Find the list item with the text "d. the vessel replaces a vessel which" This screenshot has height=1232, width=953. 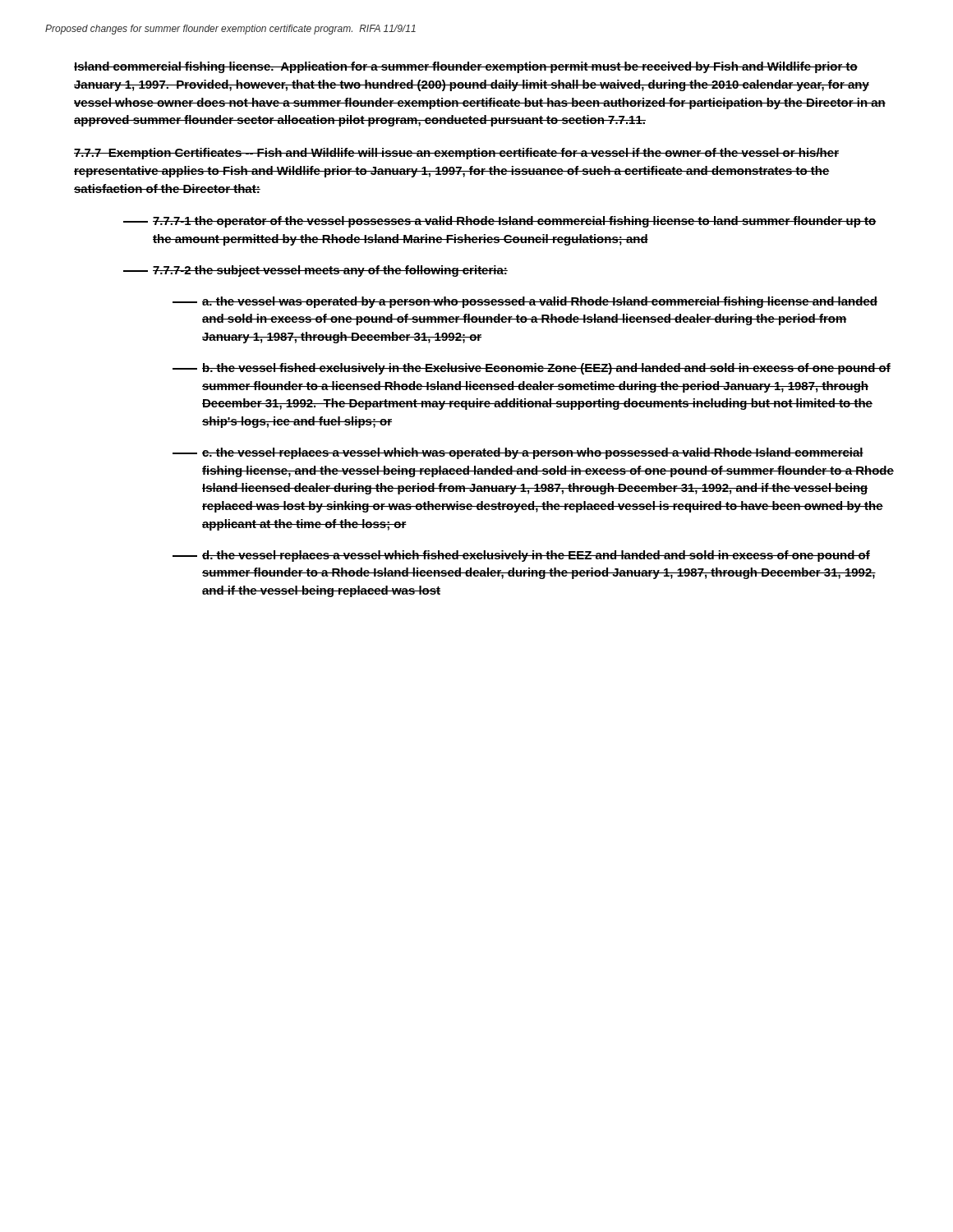coord(534,573)
